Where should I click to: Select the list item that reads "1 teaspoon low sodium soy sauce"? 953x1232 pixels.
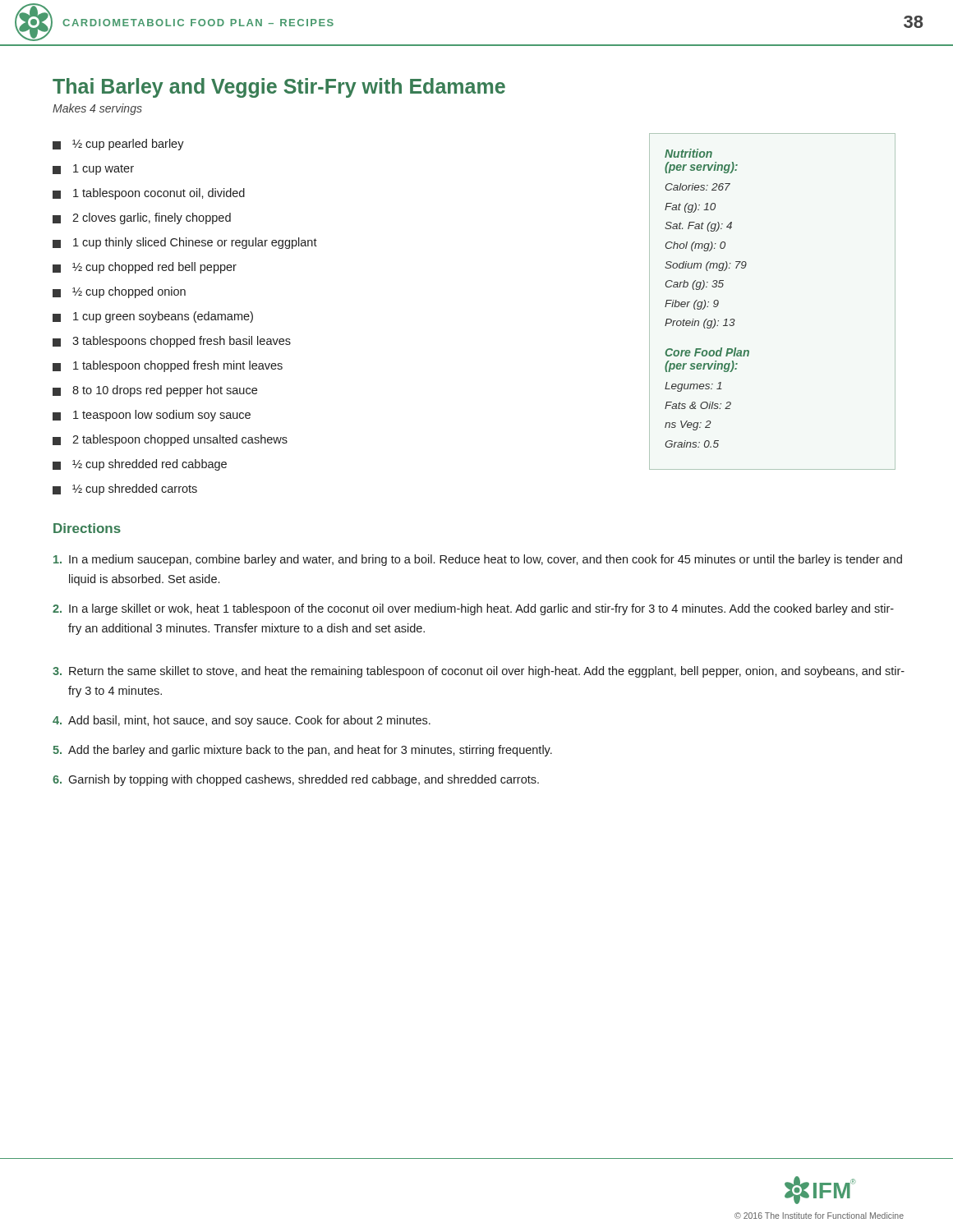click(x=152, y=415)
